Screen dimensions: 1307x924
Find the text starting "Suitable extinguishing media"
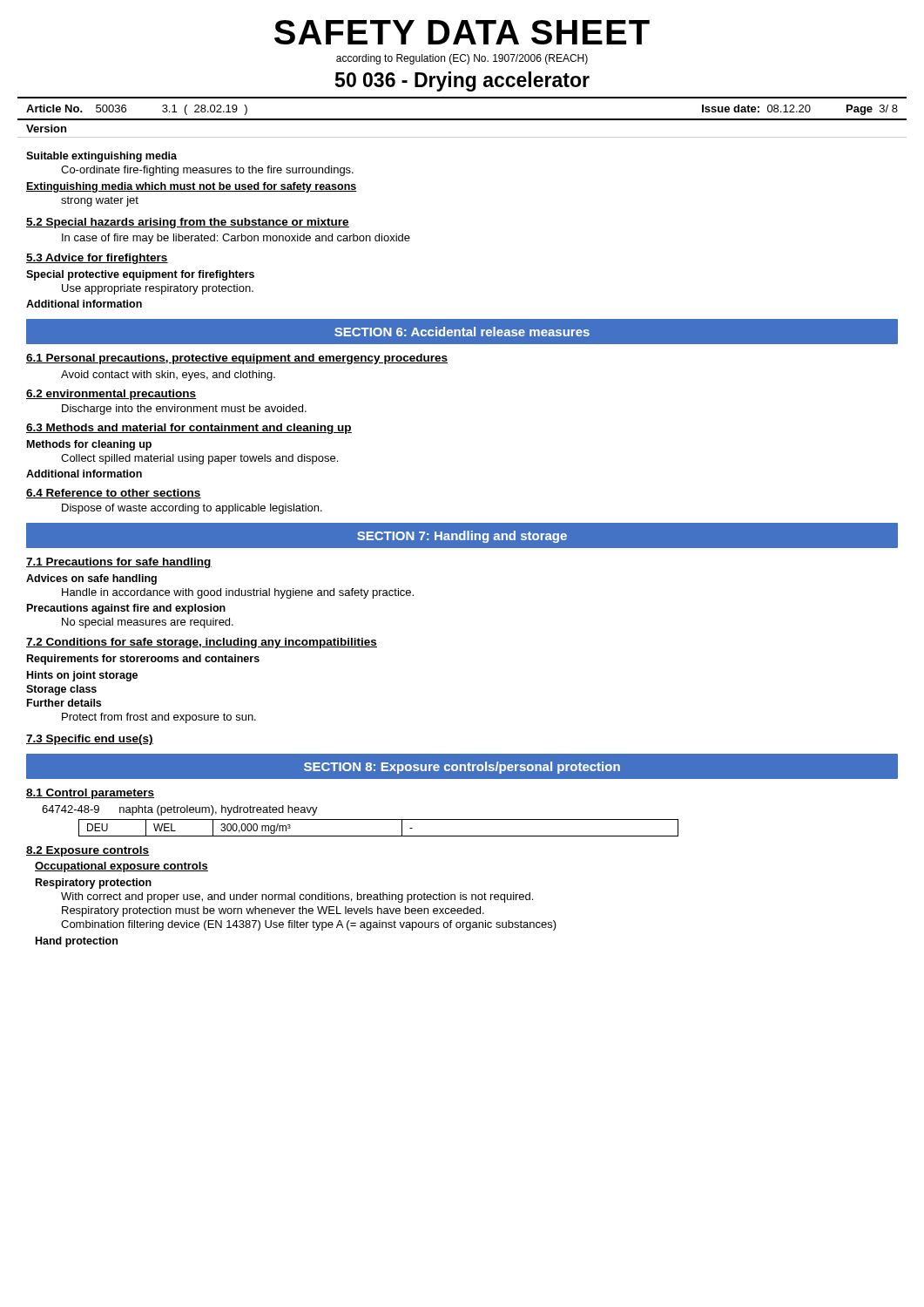101,157
